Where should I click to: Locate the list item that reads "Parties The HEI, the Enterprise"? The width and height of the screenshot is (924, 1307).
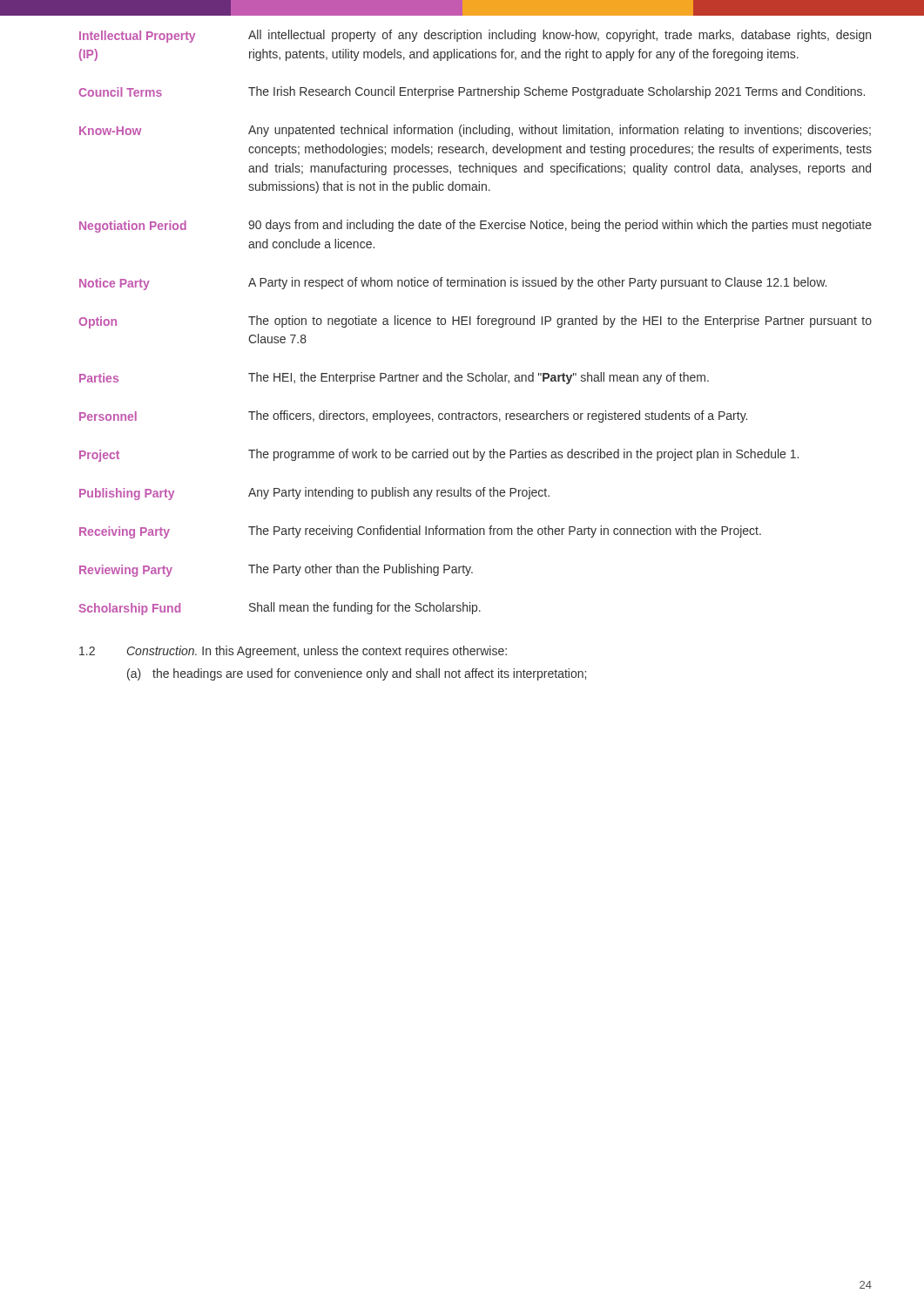click(x=475, y=378)
